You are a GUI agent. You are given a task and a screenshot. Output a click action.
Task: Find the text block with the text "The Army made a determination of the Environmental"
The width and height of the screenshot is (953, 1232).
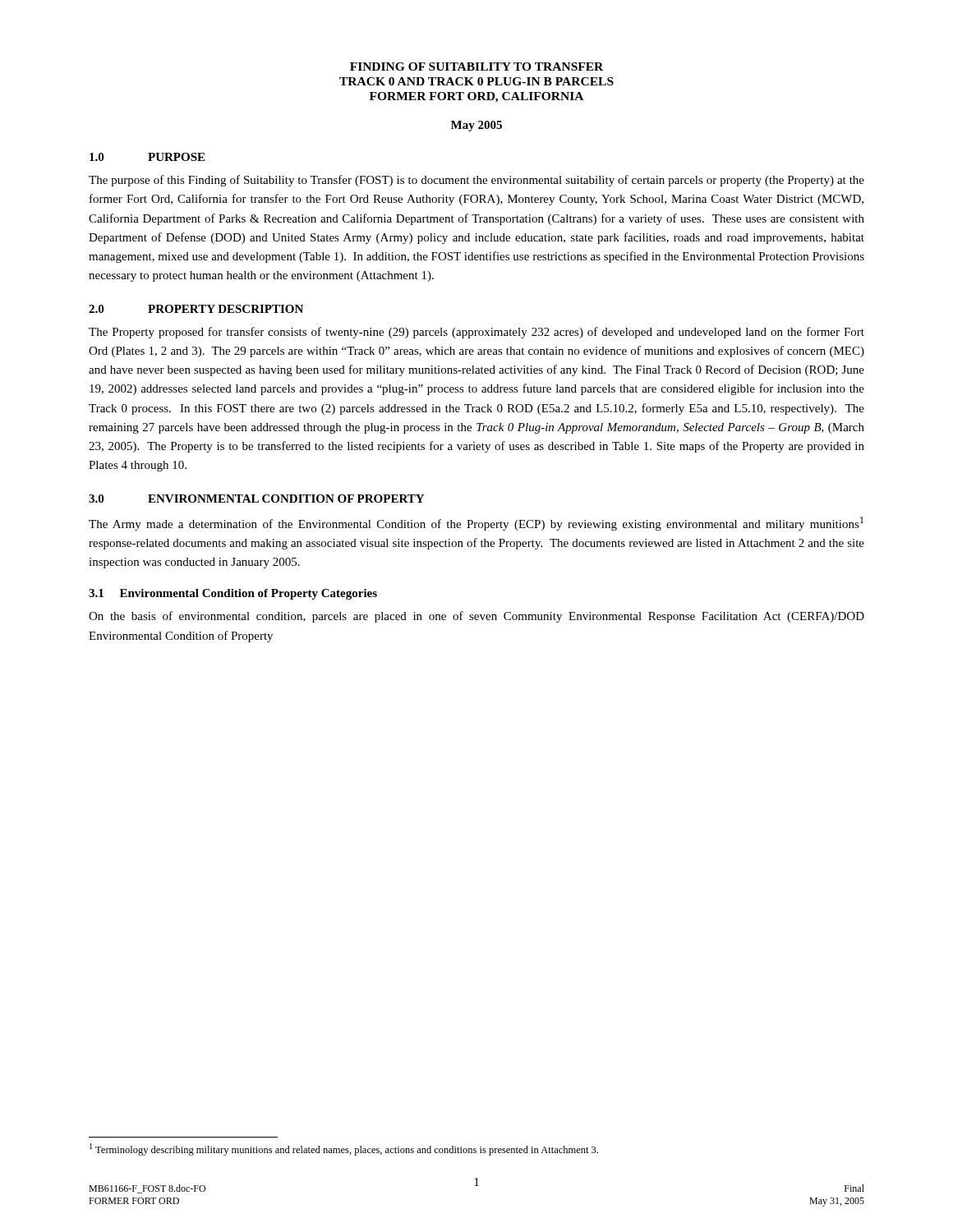pos(476,541)
